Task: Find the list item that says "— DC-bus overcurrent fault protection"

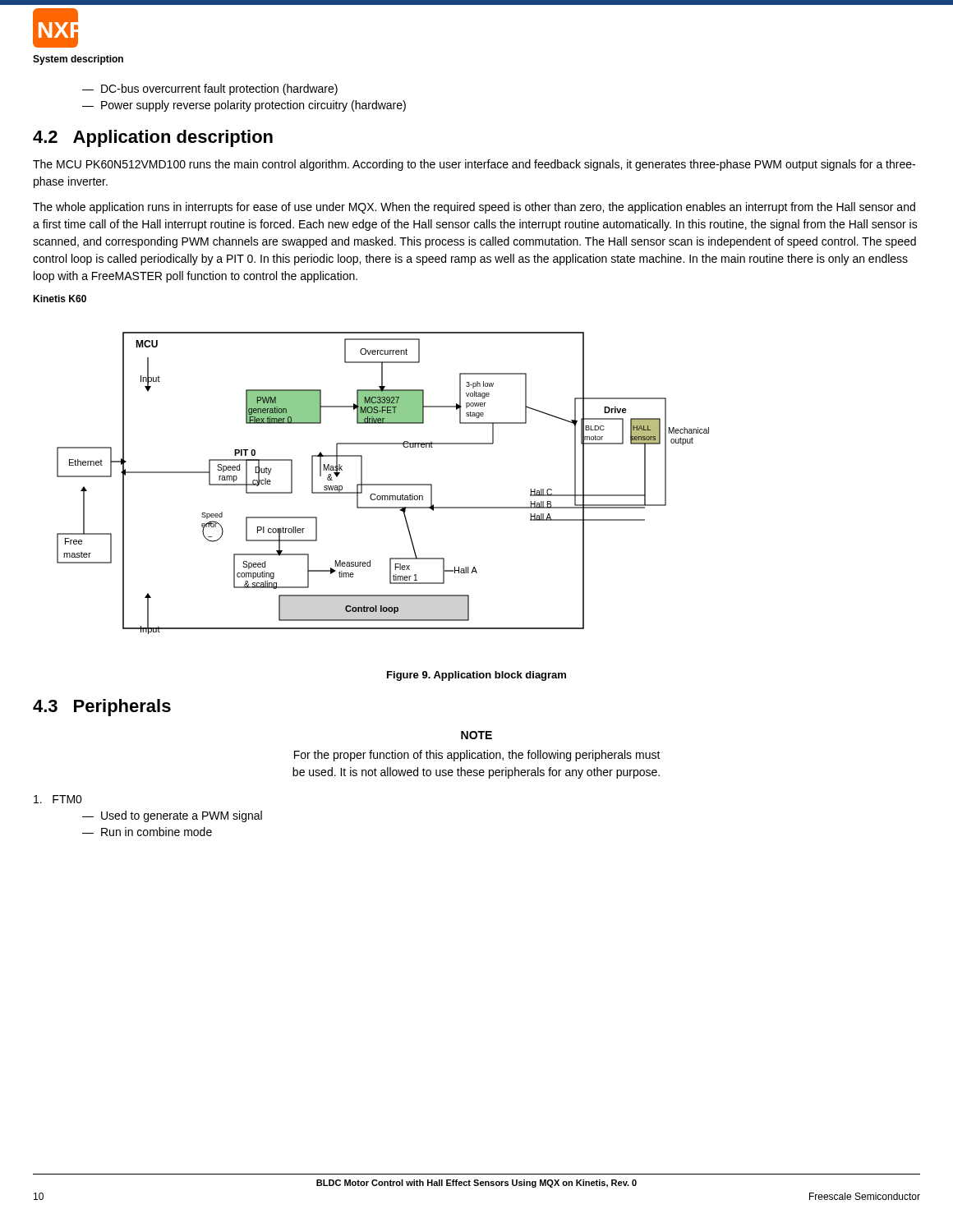Action: pos(210,89)
